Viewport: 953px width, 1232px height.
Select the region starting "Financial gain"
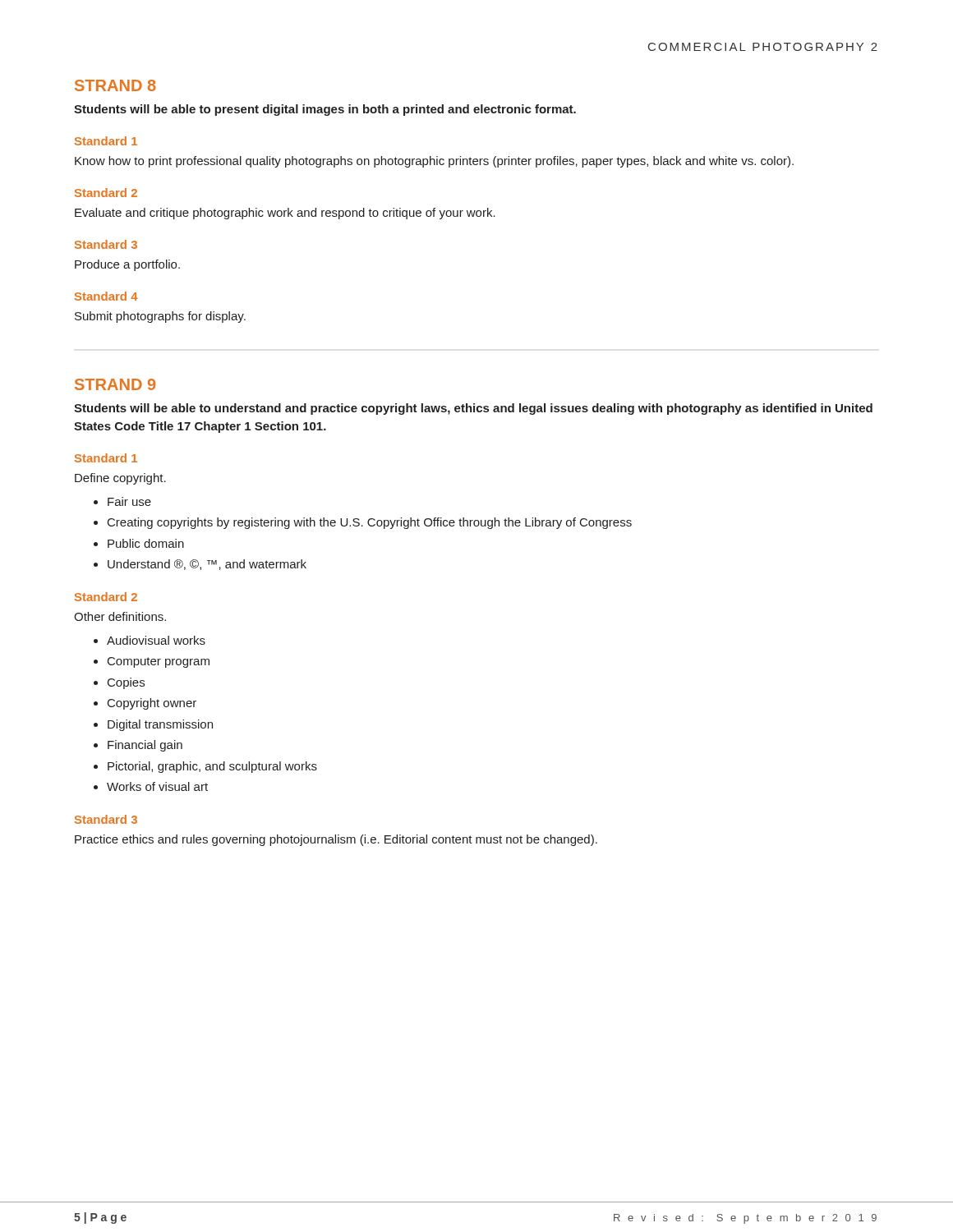(x=145, y=745)
